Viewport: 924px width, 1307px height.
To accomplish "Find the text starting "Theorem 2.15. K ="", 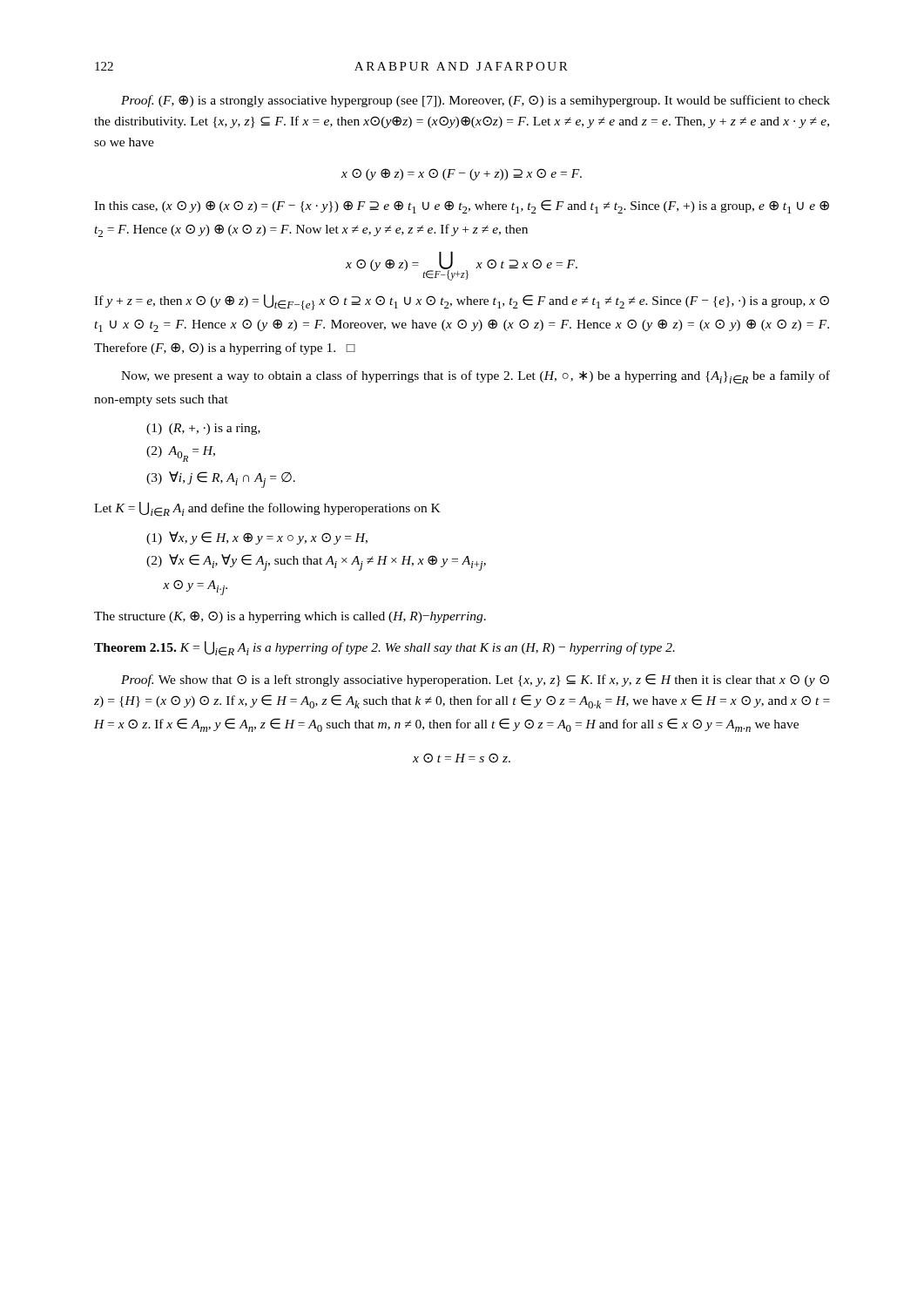I will (462, 649).
